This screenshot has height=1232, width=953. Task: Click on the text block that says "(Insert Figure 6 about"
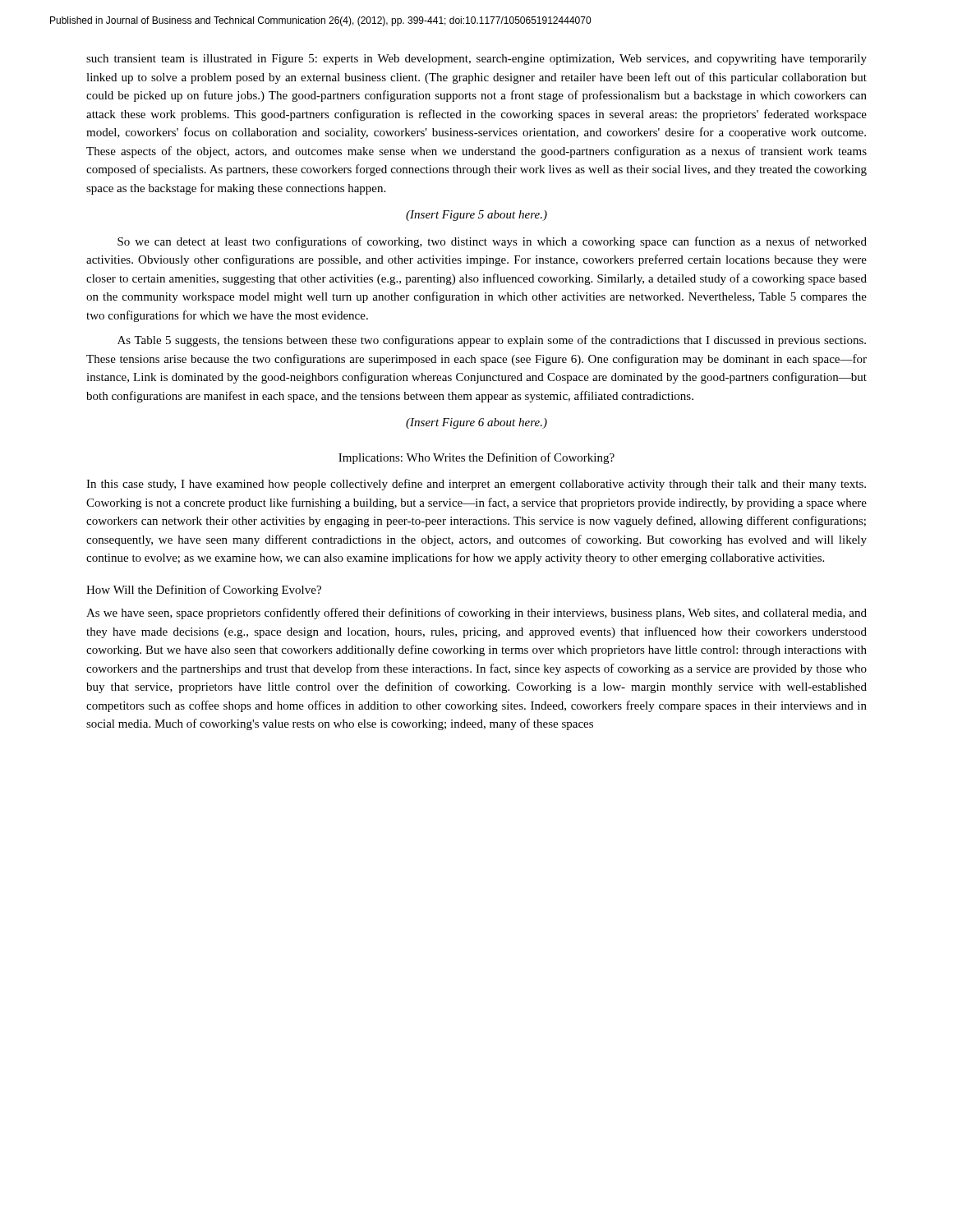(x=476, y=422)
